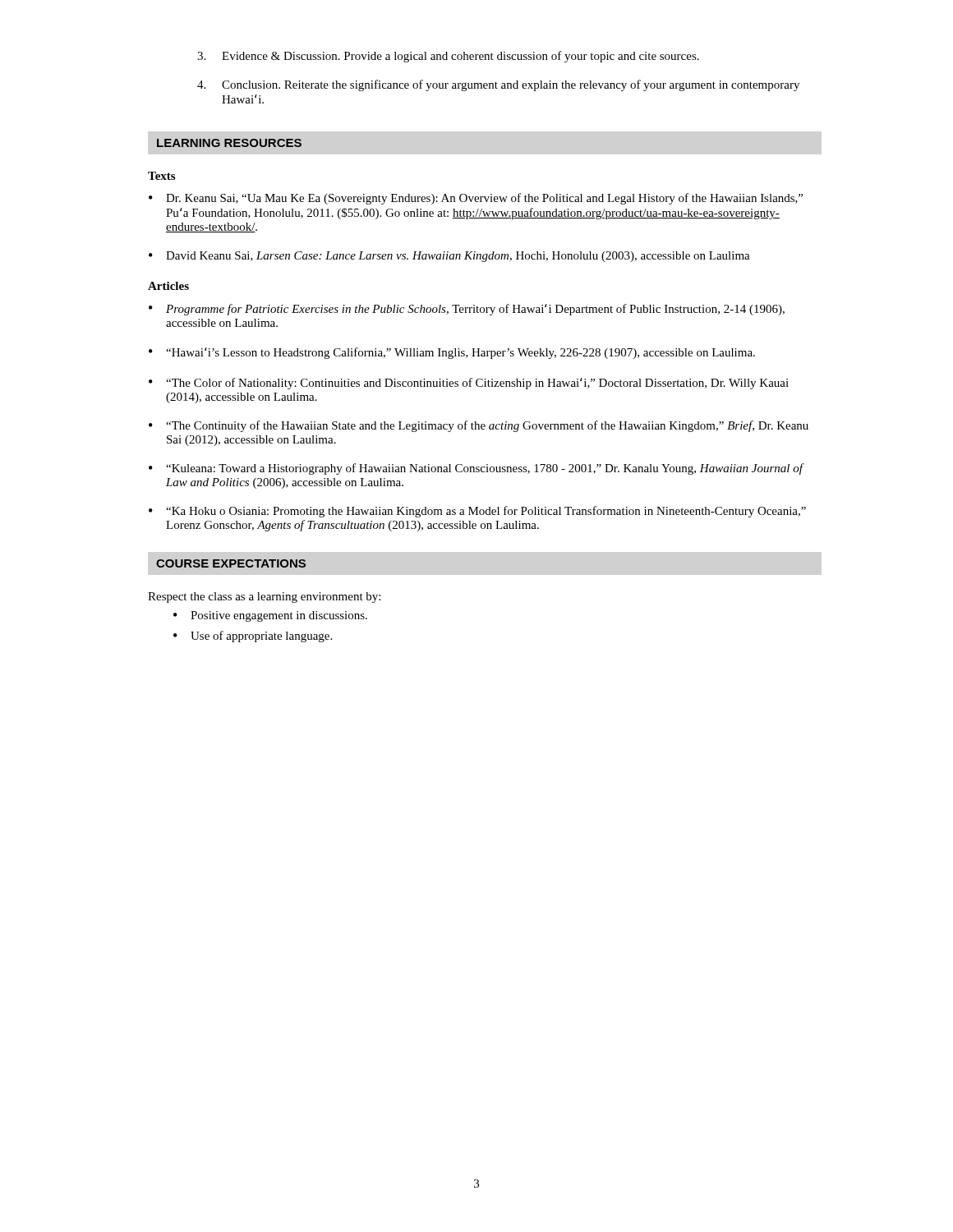953x1232 pixels.
Task: Point to the block beginning "• Positive engagement in"
Action: [x=270, y=616]
